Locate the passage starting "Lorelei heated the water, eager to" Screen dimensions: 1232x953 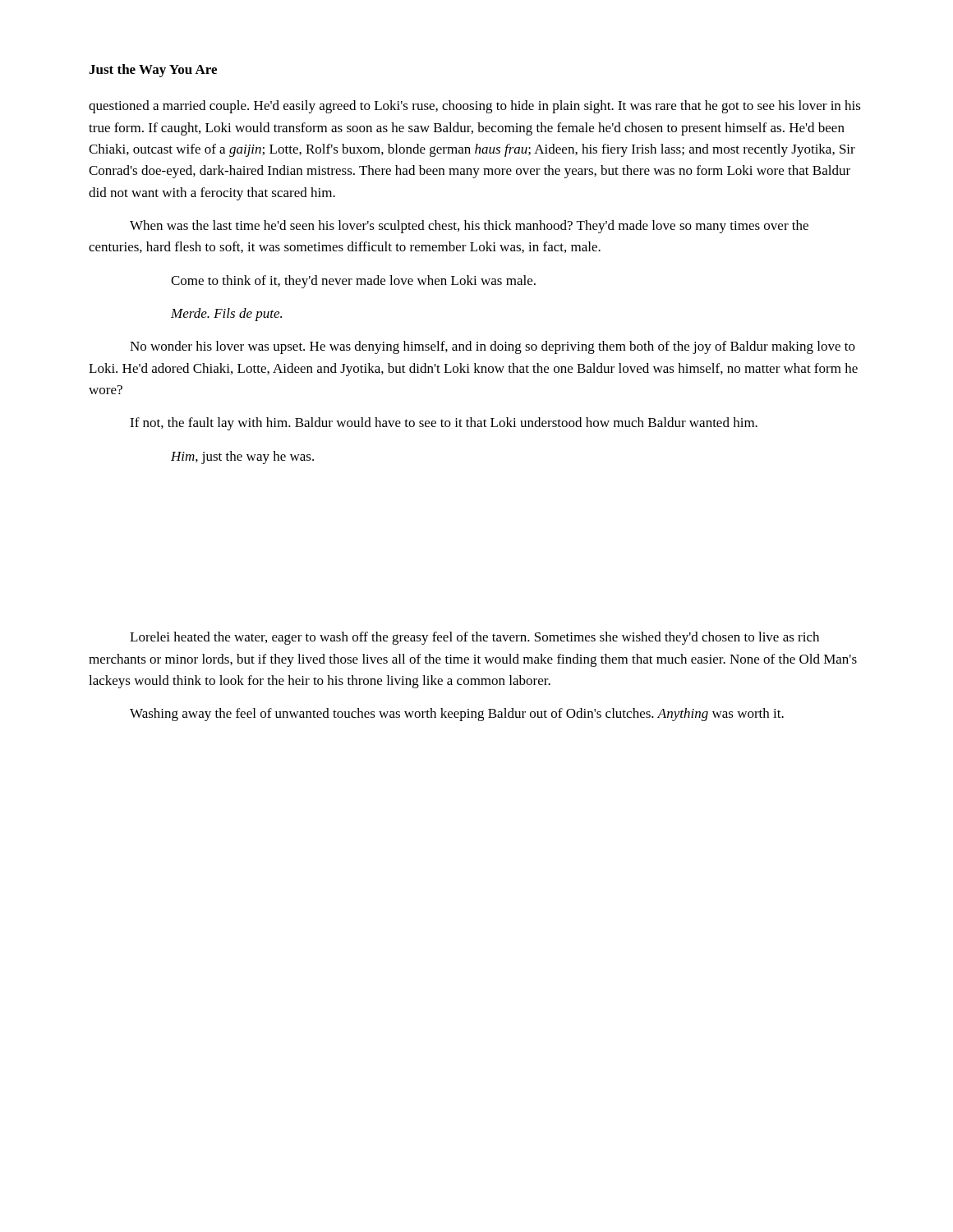point(473,659)
